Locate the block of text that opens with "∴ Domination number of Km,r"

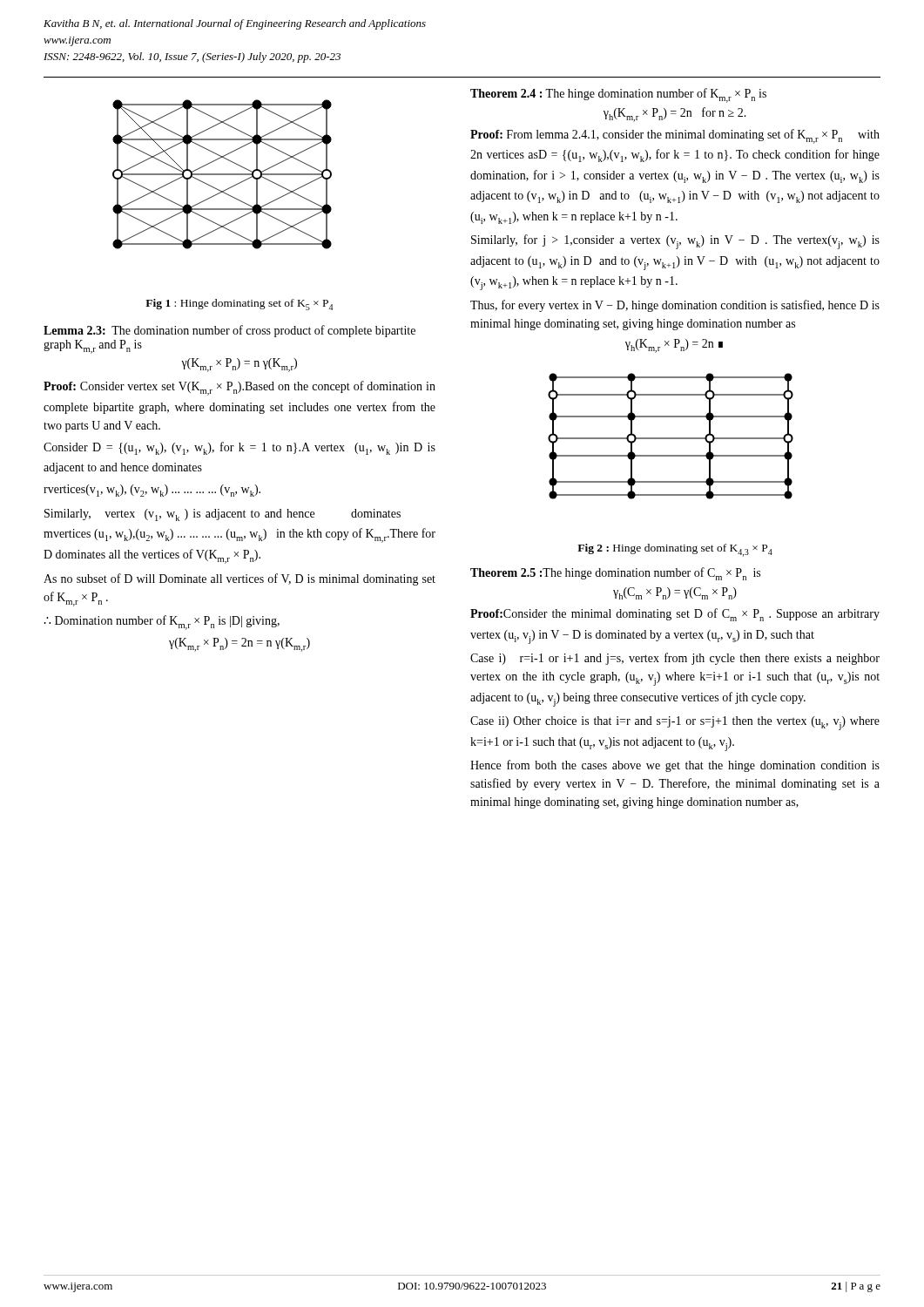point(162,622)
